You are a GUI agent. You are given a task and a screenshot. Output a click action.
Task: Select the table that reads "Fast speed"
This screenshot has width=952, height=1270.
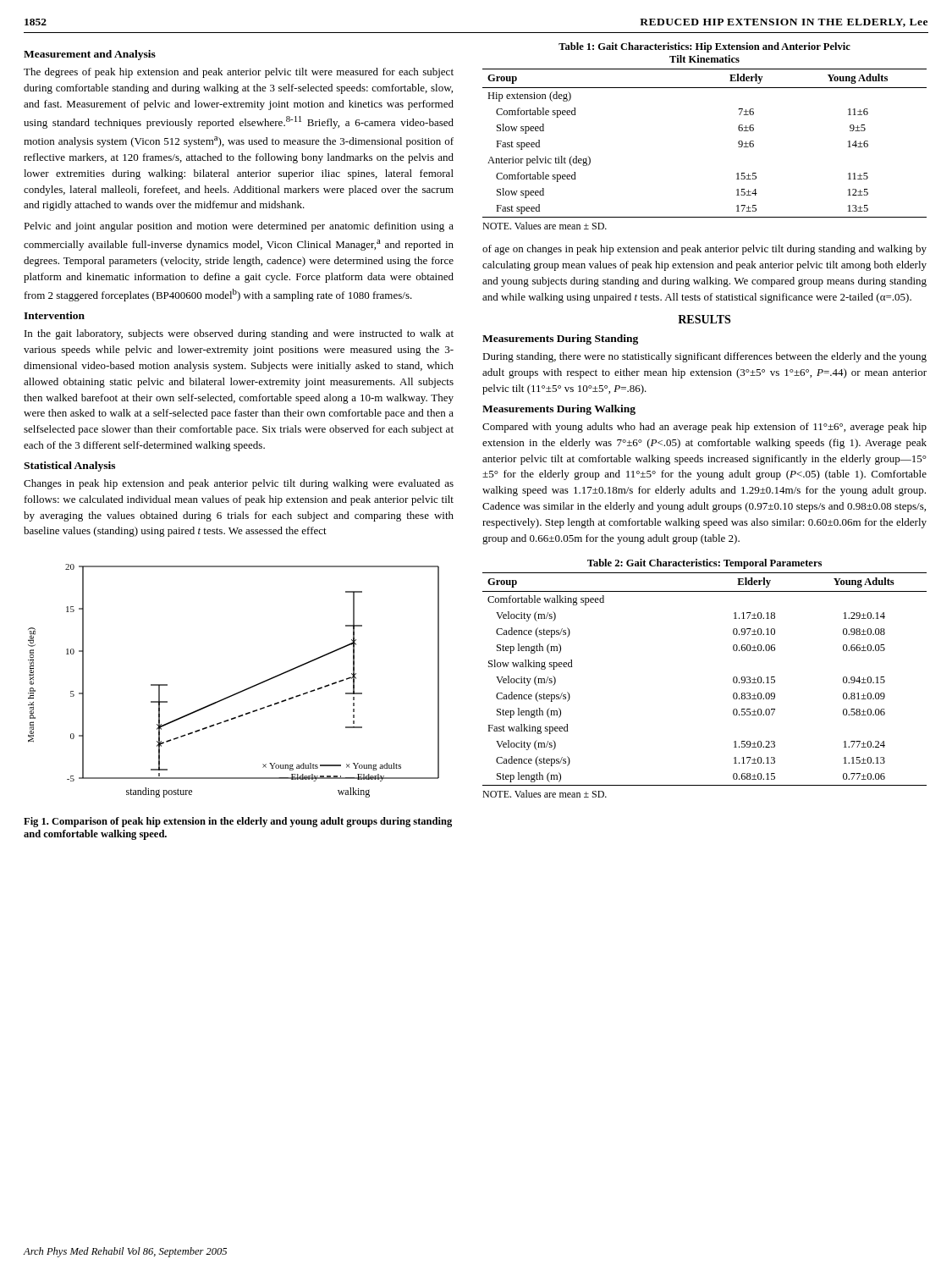click(x=704, y=137)
